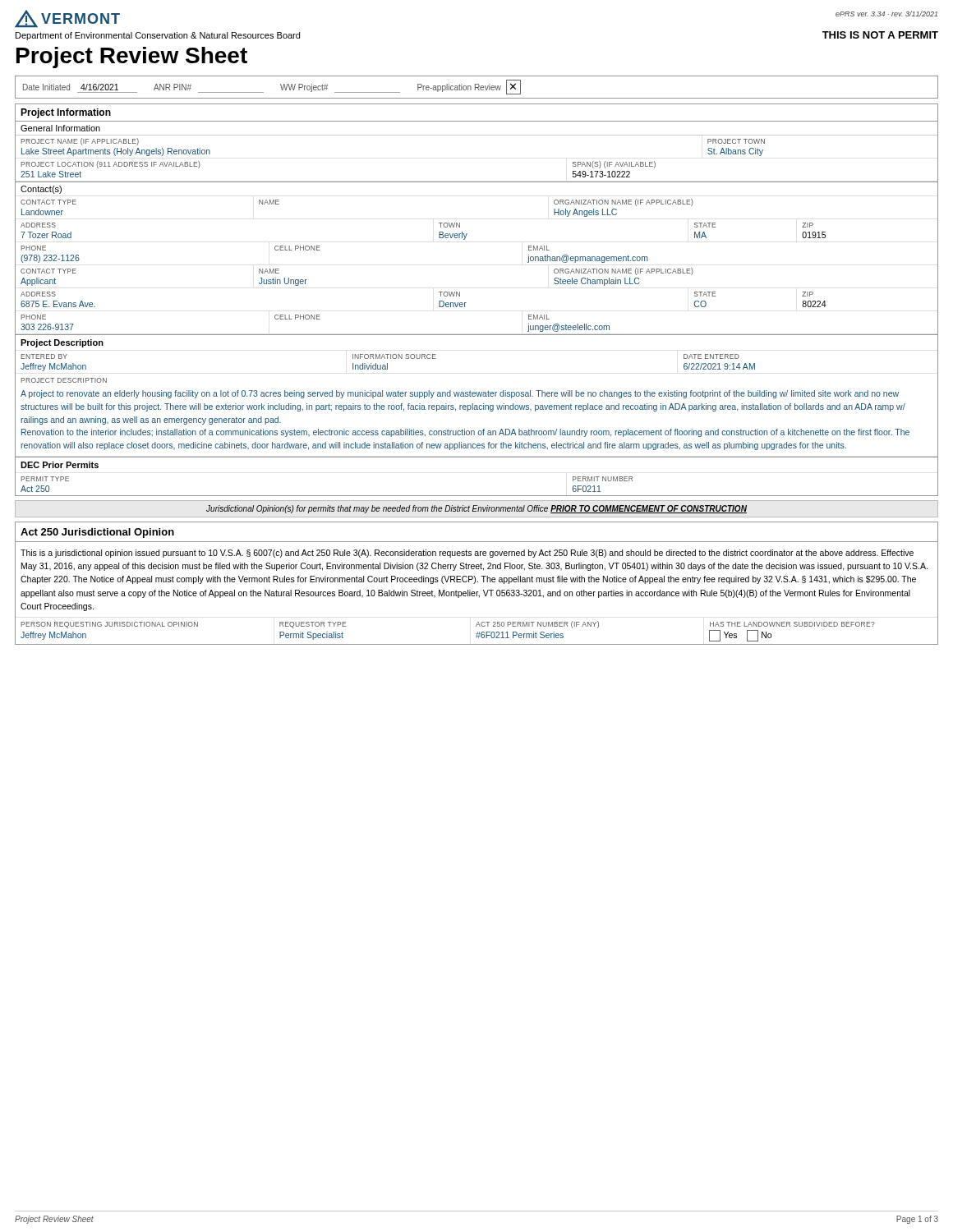Find the table that mentions "PERSON REQUESTING JURISDICTIONAL OPINION"

coord(476,631)
